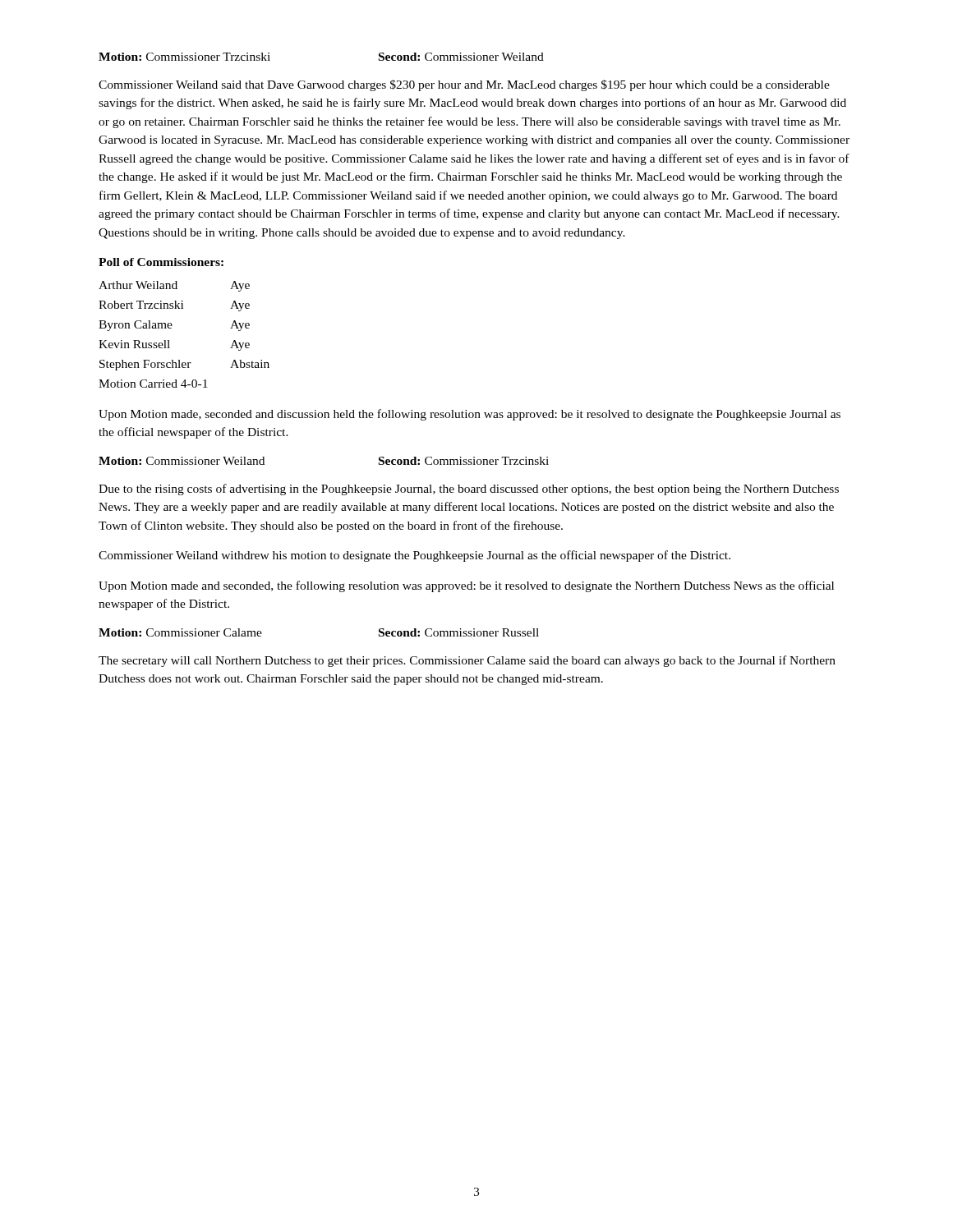
Task: Find the region starting "Robert TrzcinskiAye"
Action: 174,306
